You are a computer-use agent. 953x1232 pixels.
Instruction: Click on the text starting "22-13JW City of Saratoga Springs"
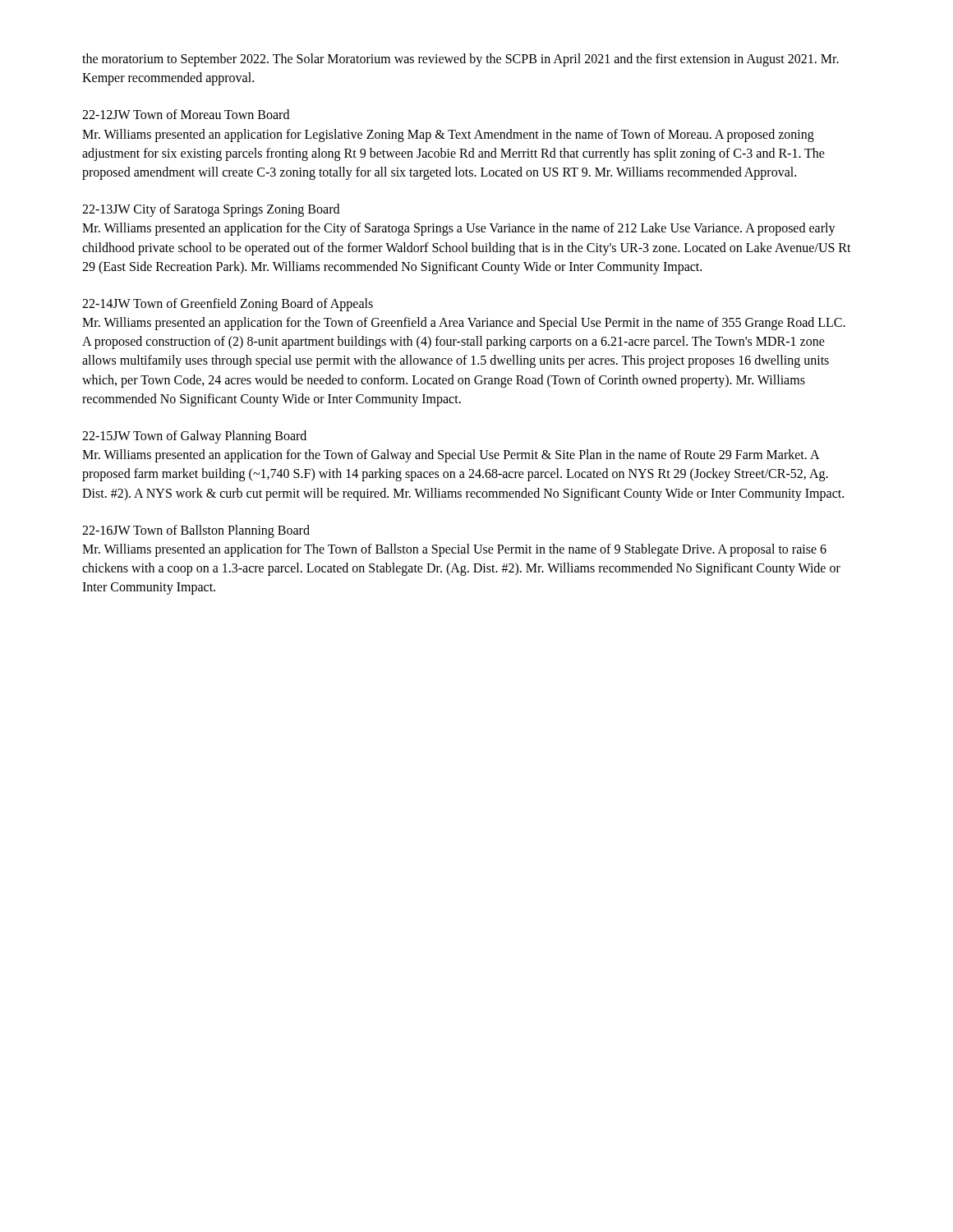(x=211, y=209)
